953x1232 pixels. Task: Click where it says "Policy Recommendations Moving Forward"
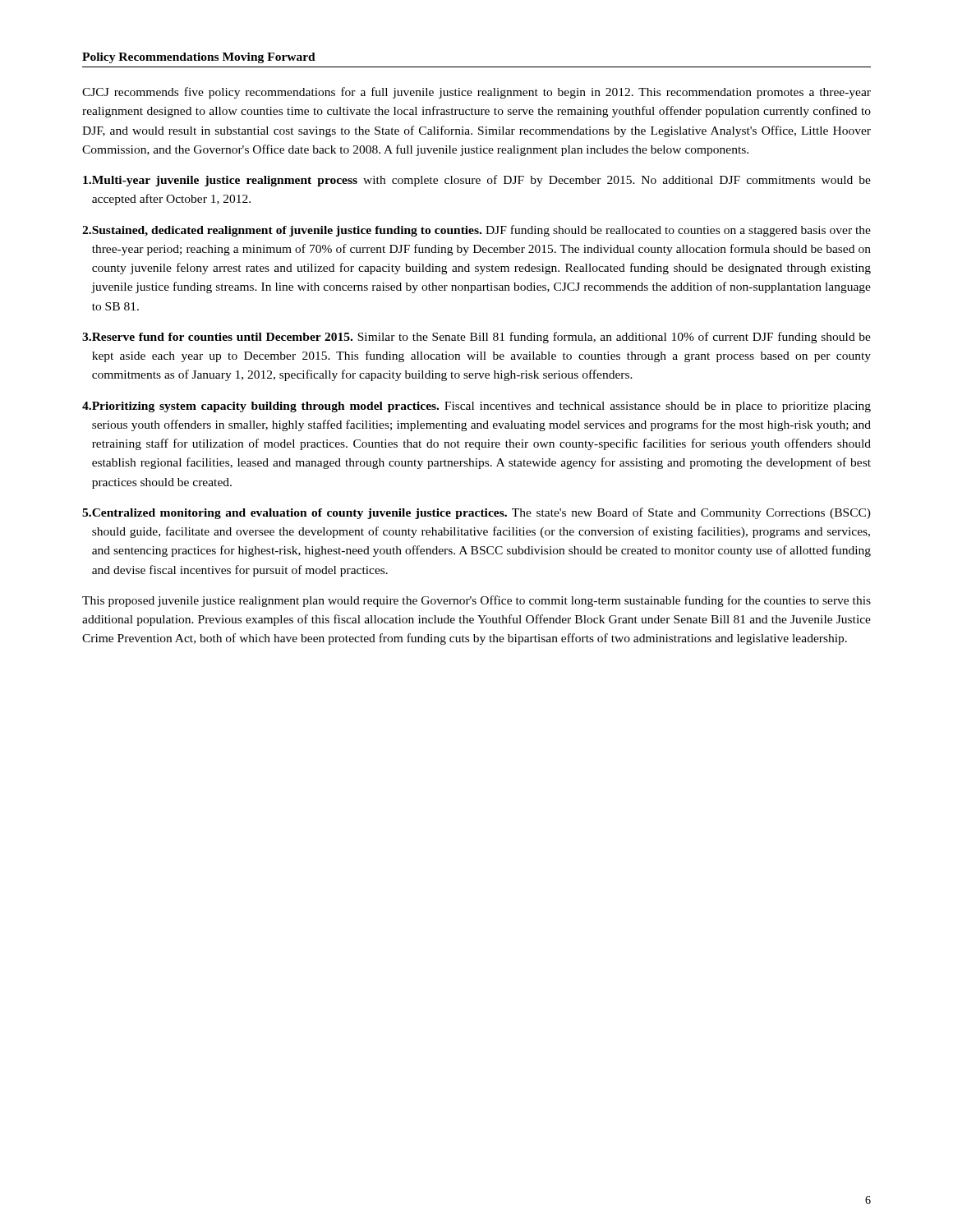coord(199,56)
